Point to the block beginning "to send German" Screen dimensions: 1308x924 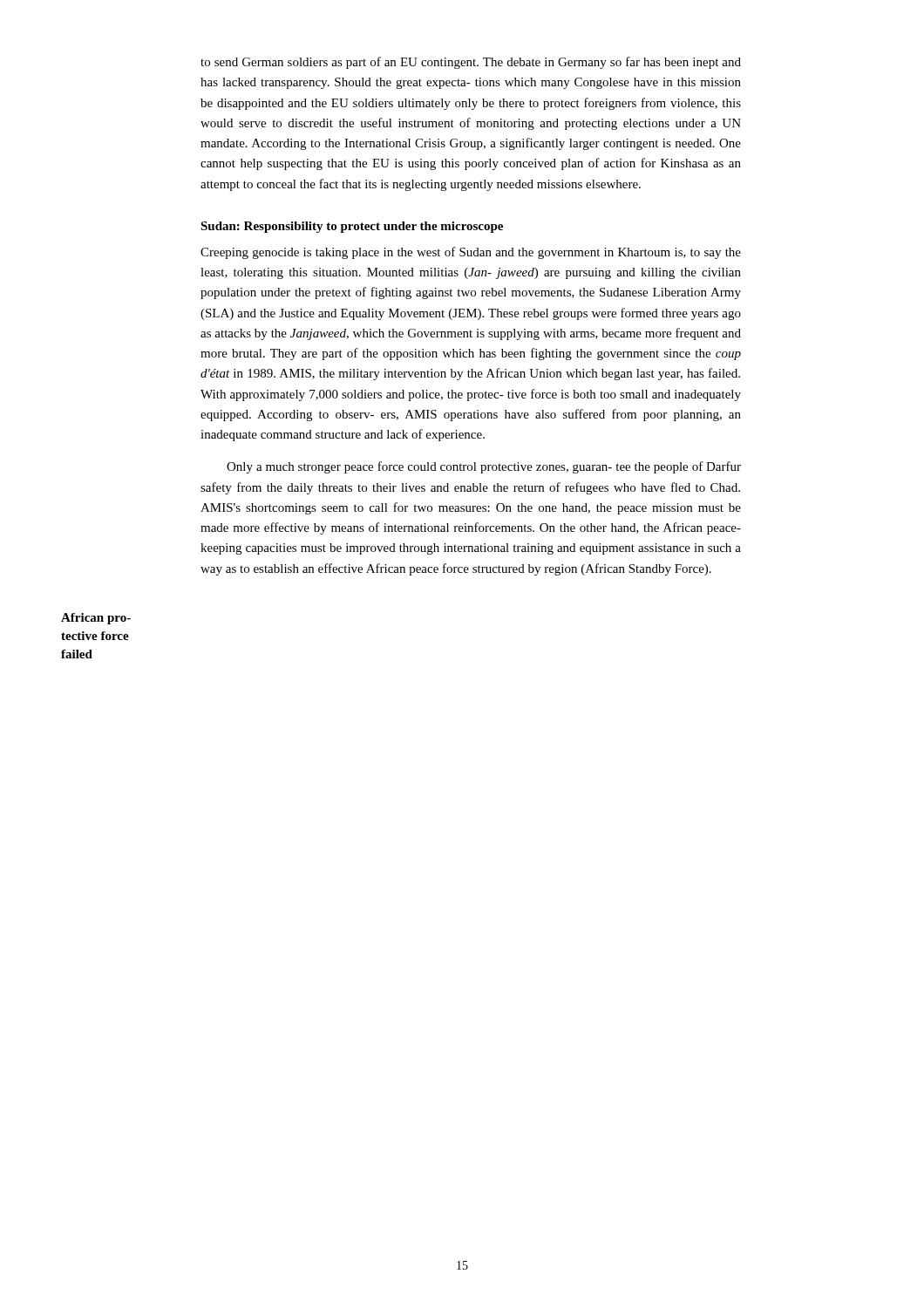point(471,123)
